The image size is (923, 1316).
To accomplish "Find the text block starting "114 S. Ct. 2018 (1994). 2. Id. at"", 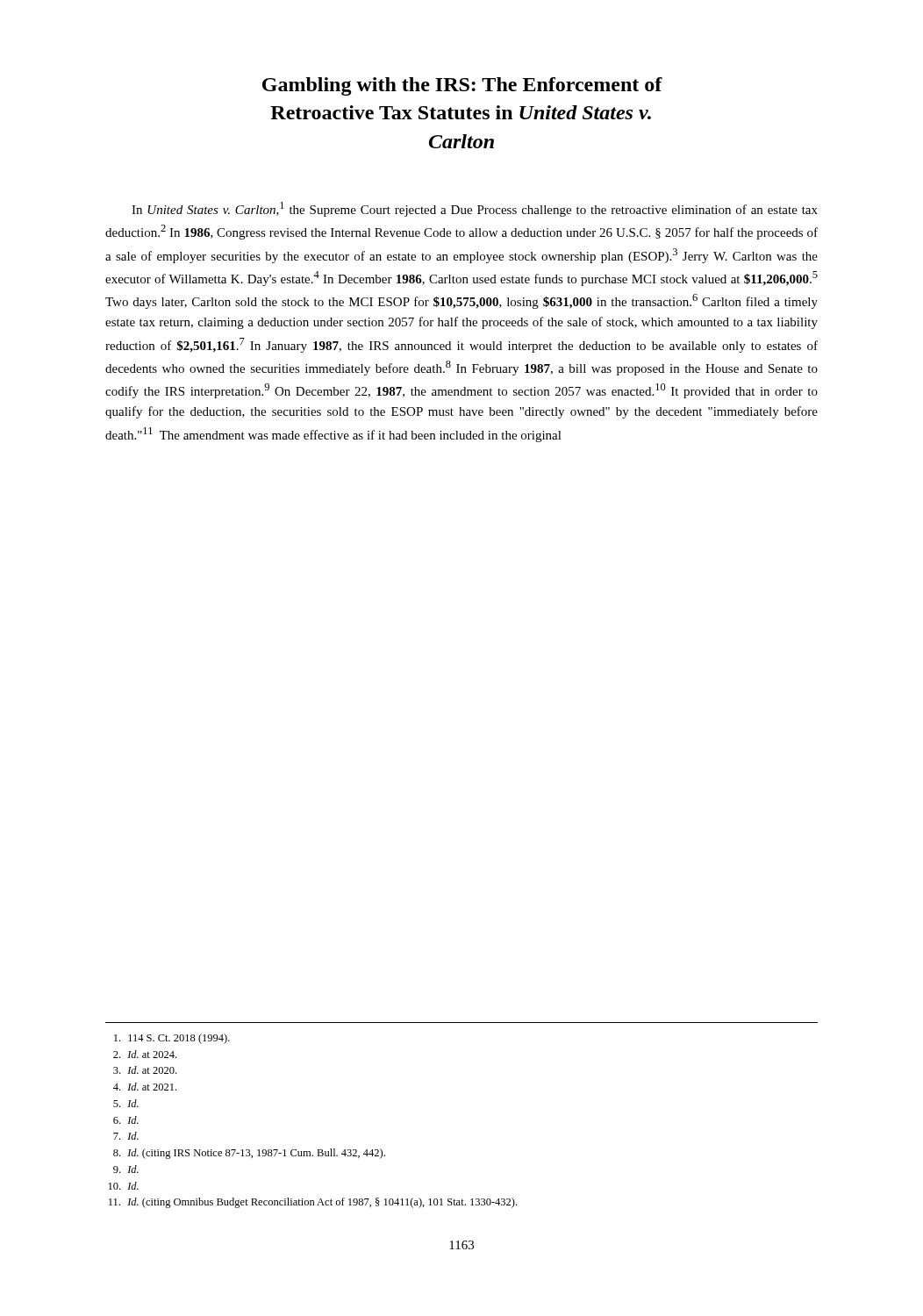I will pos(172,1039).
